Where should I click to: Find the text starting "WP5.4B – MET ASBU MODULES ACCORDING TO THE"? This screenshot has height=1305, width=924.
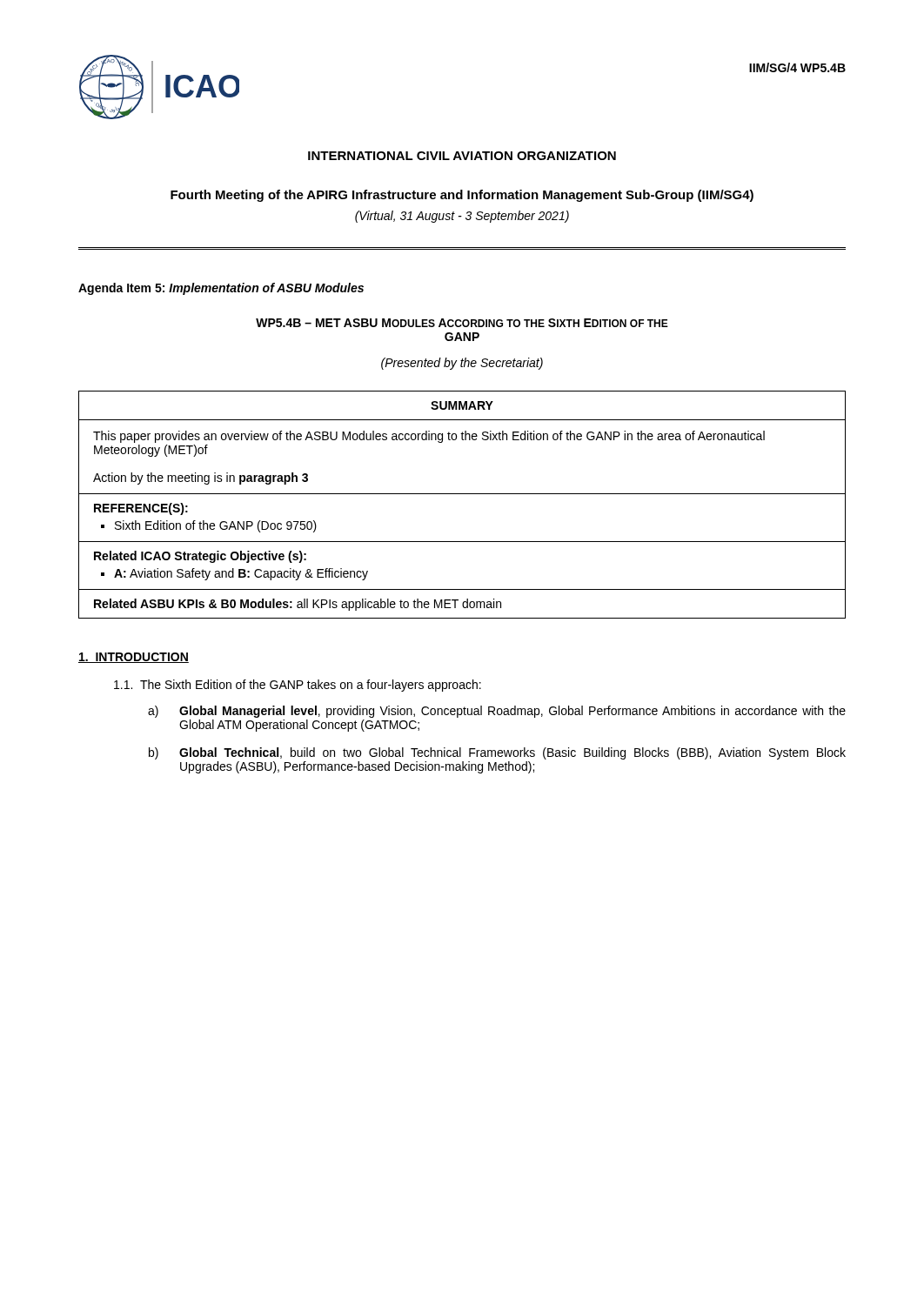click(462, 330)
